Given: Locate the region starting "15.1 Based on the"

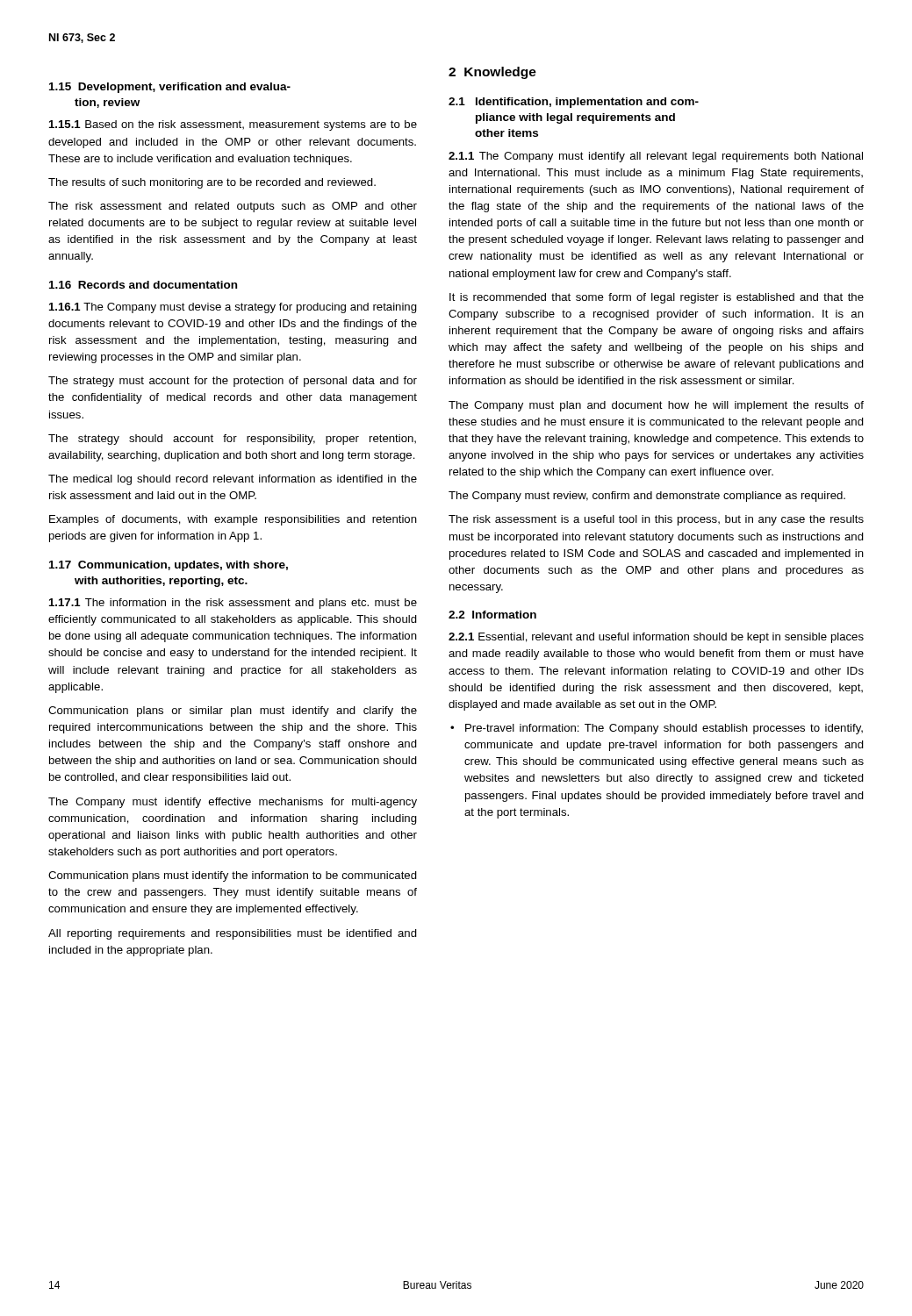Looking at the screenshot, I should (x=233, y=141).
